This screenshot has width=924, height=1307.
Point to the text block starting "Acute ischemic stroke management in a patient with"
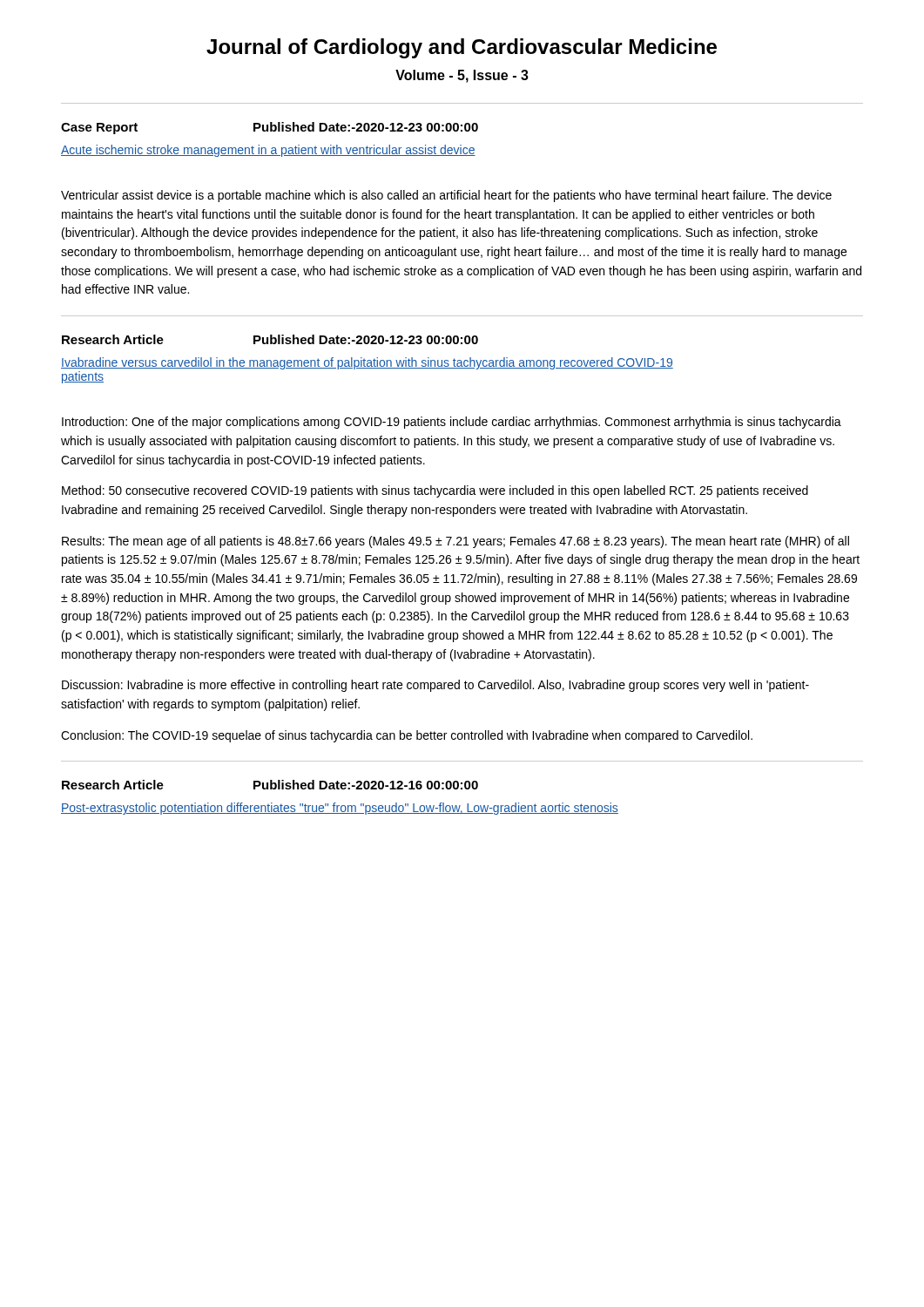(x=268, y=150)
